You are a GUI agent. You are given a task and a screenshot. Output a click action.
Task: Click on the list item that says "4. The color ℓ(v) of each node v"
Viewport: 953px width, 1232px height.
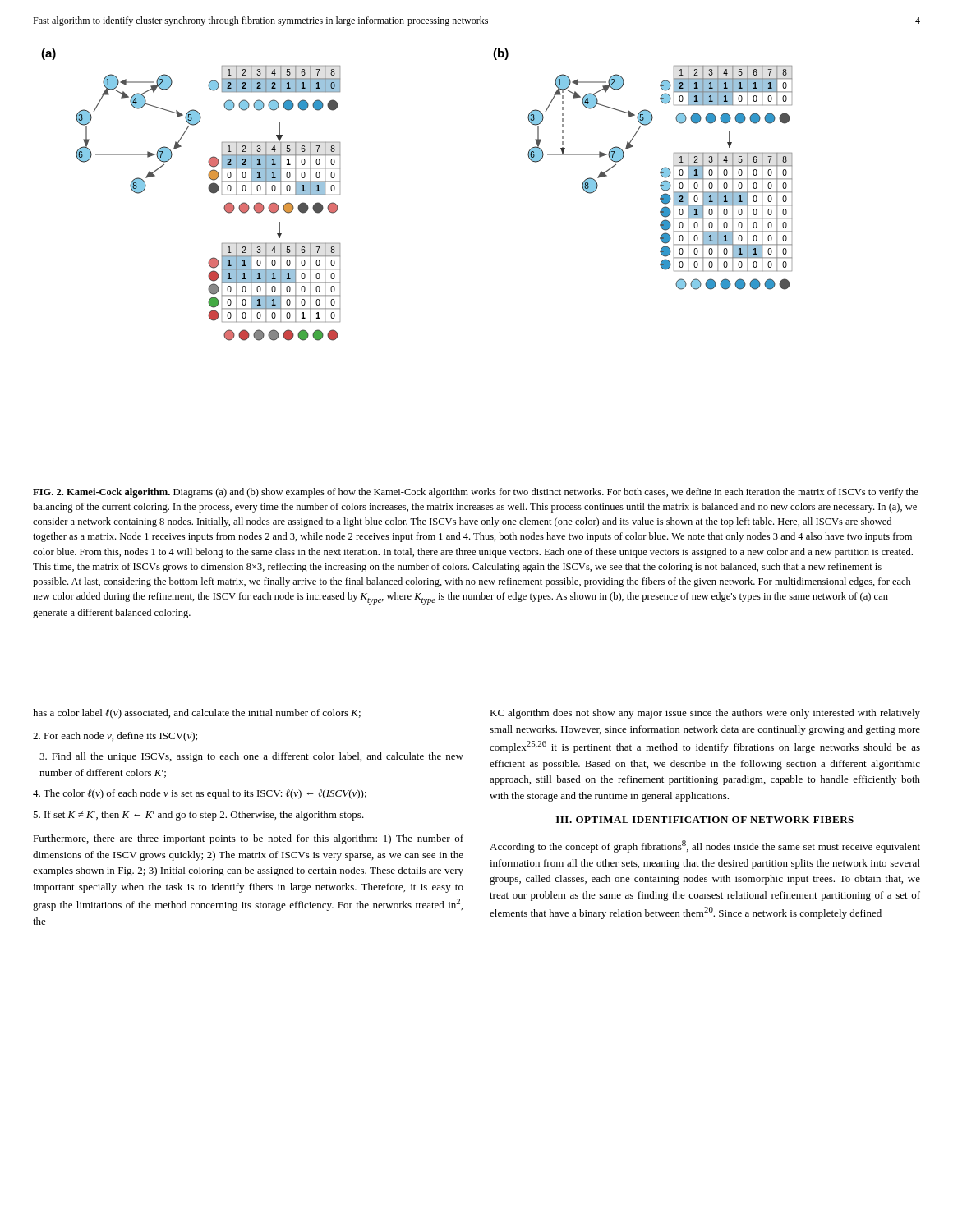coord(200,793)
